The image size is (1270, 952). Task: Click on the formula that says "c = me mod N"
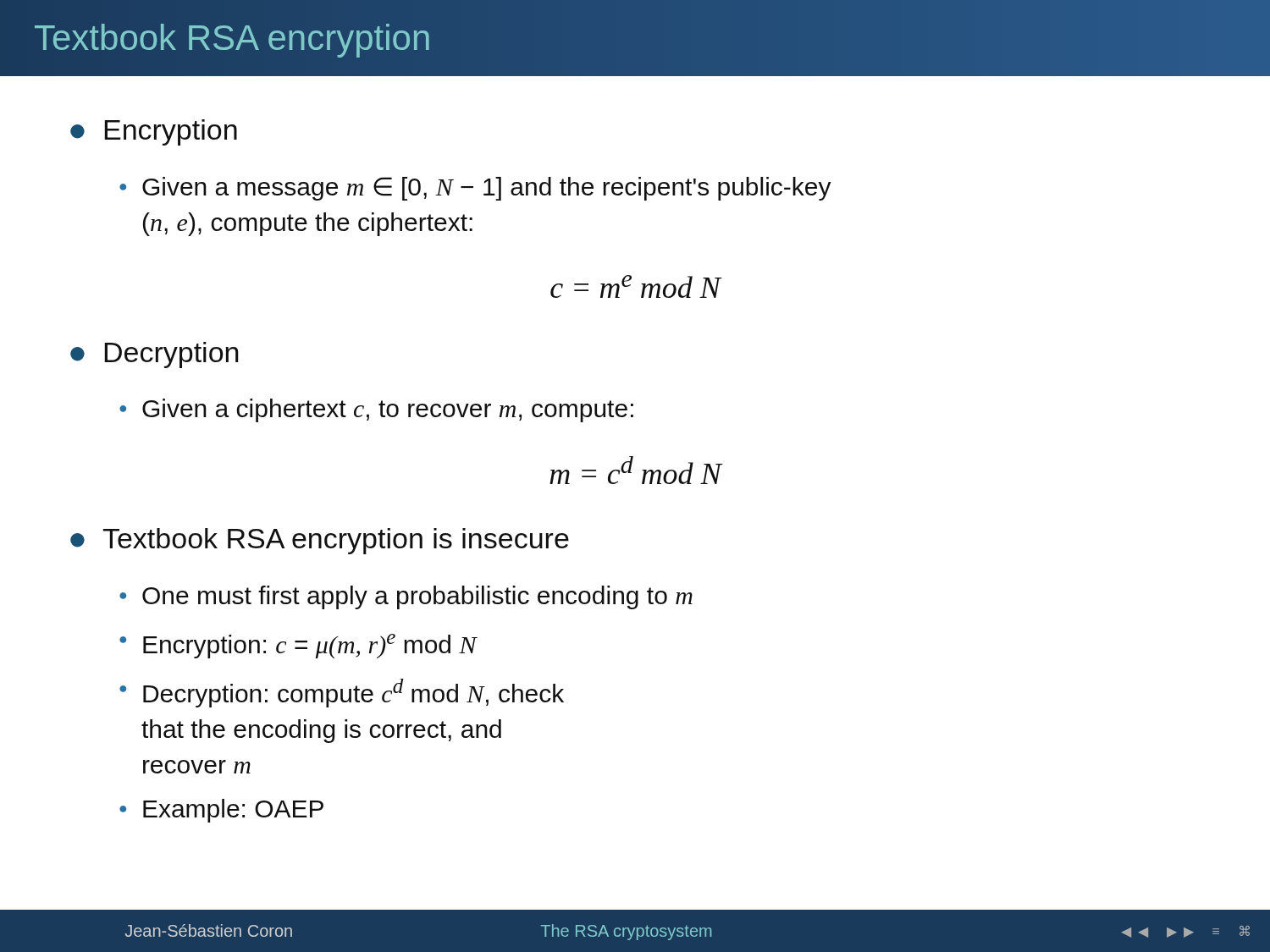point(635,284)
